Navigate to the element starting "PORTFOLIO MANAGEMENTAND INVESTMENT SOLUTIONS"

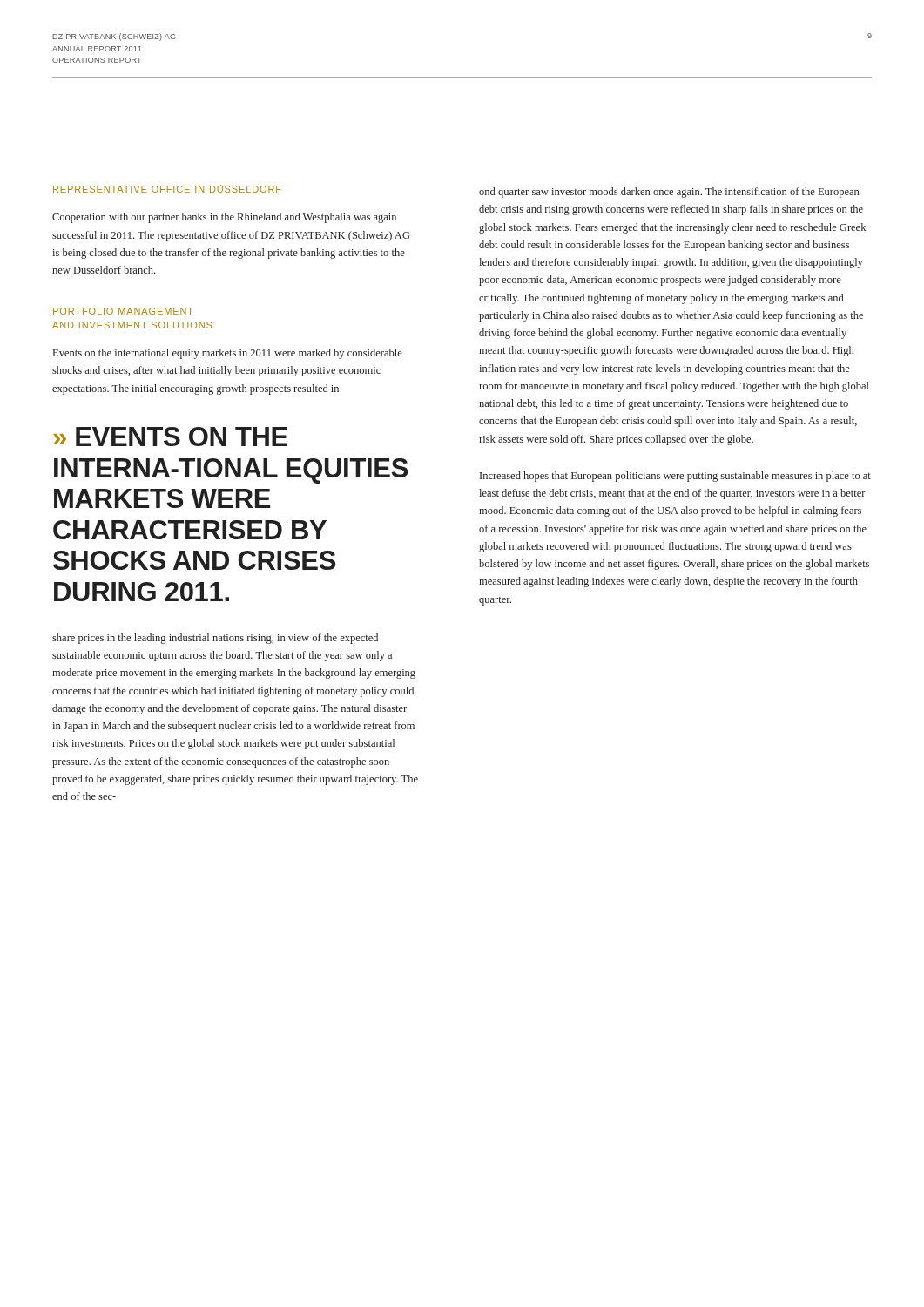pos(123,311)
